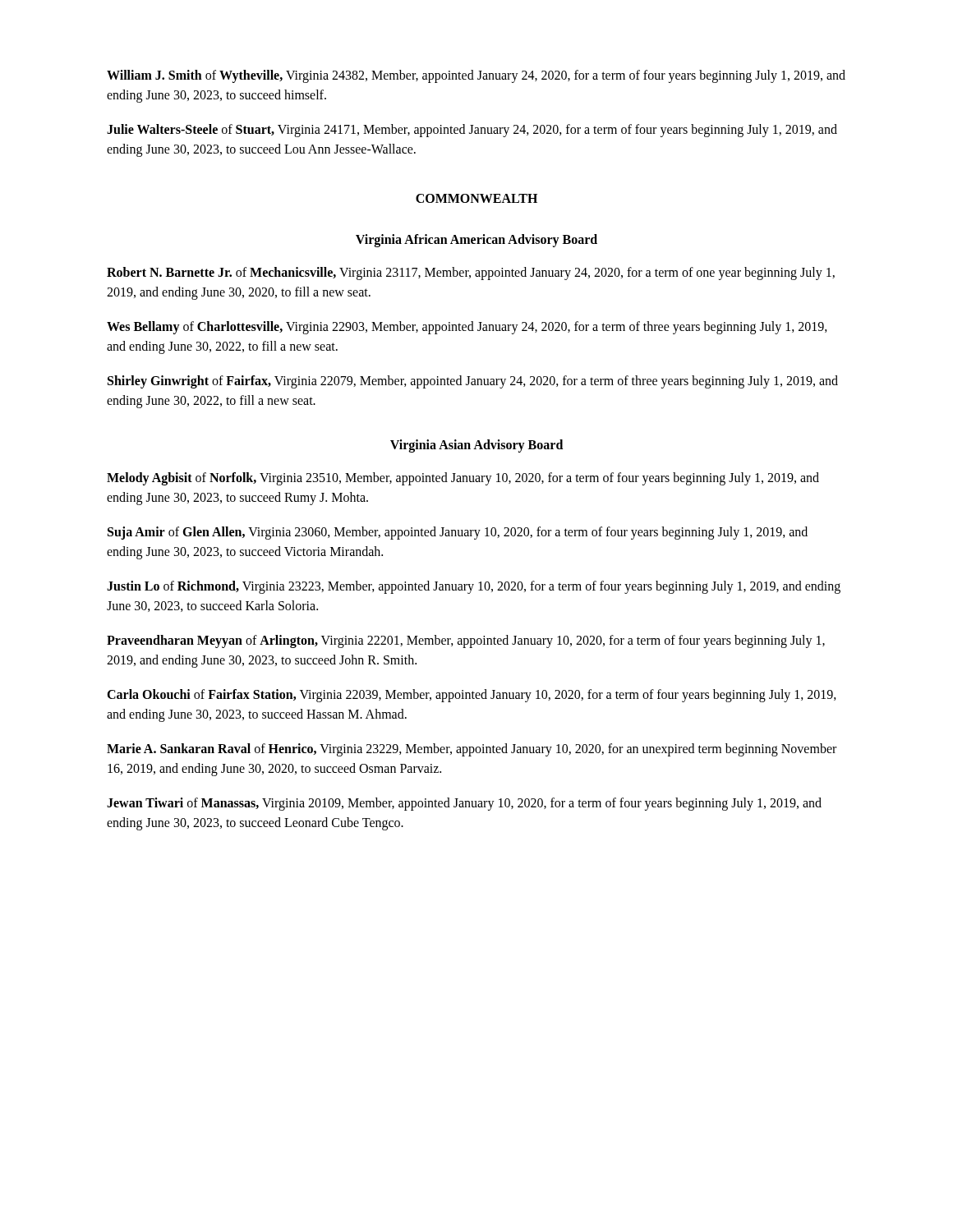Click on the block starting "Jewan Tiwari of Manassas,"
This screenshot has height=1232, width=953.
point(464,813)
